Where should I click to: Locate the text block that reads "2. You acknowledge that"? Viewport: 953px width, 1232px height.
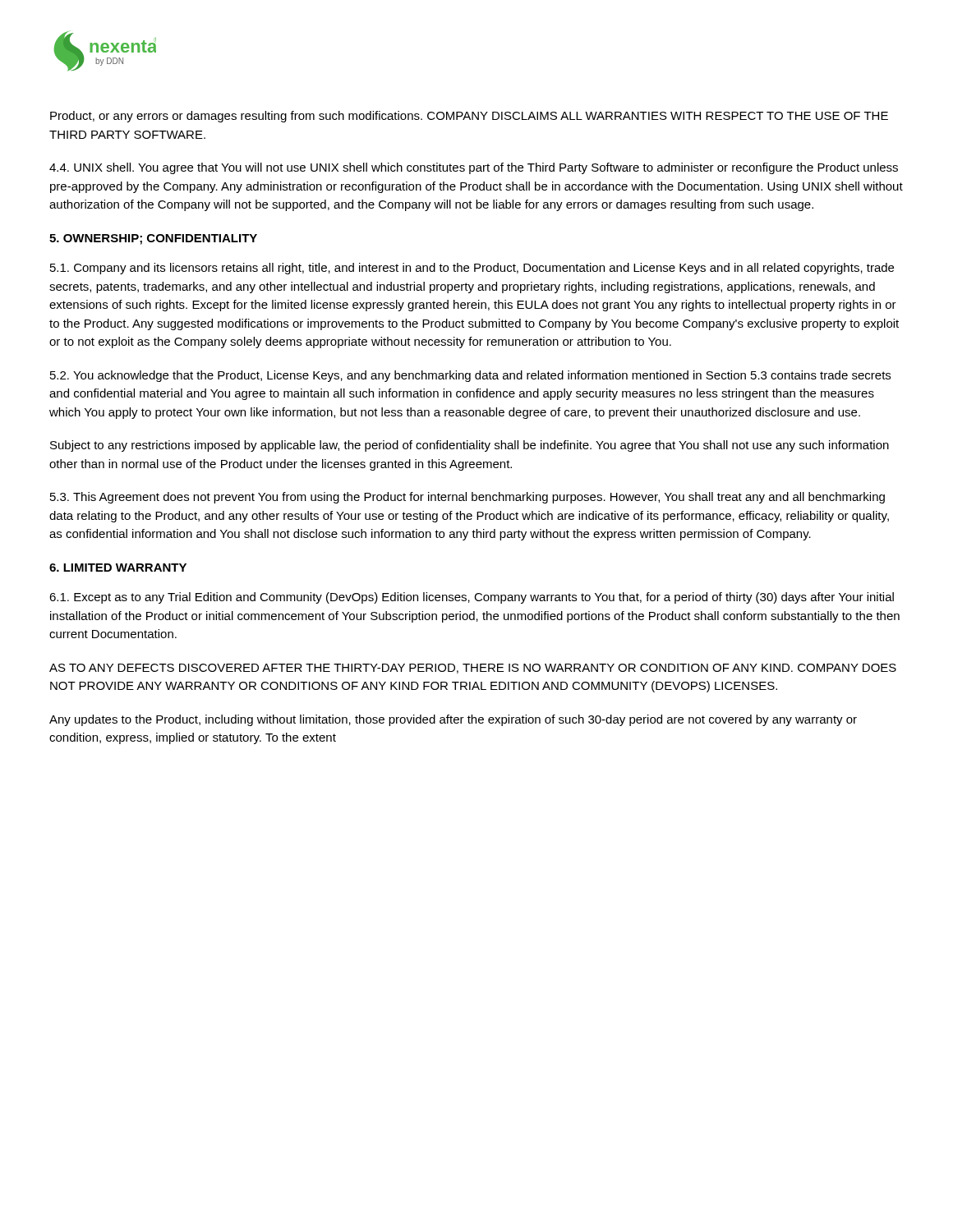click(470, 393)
